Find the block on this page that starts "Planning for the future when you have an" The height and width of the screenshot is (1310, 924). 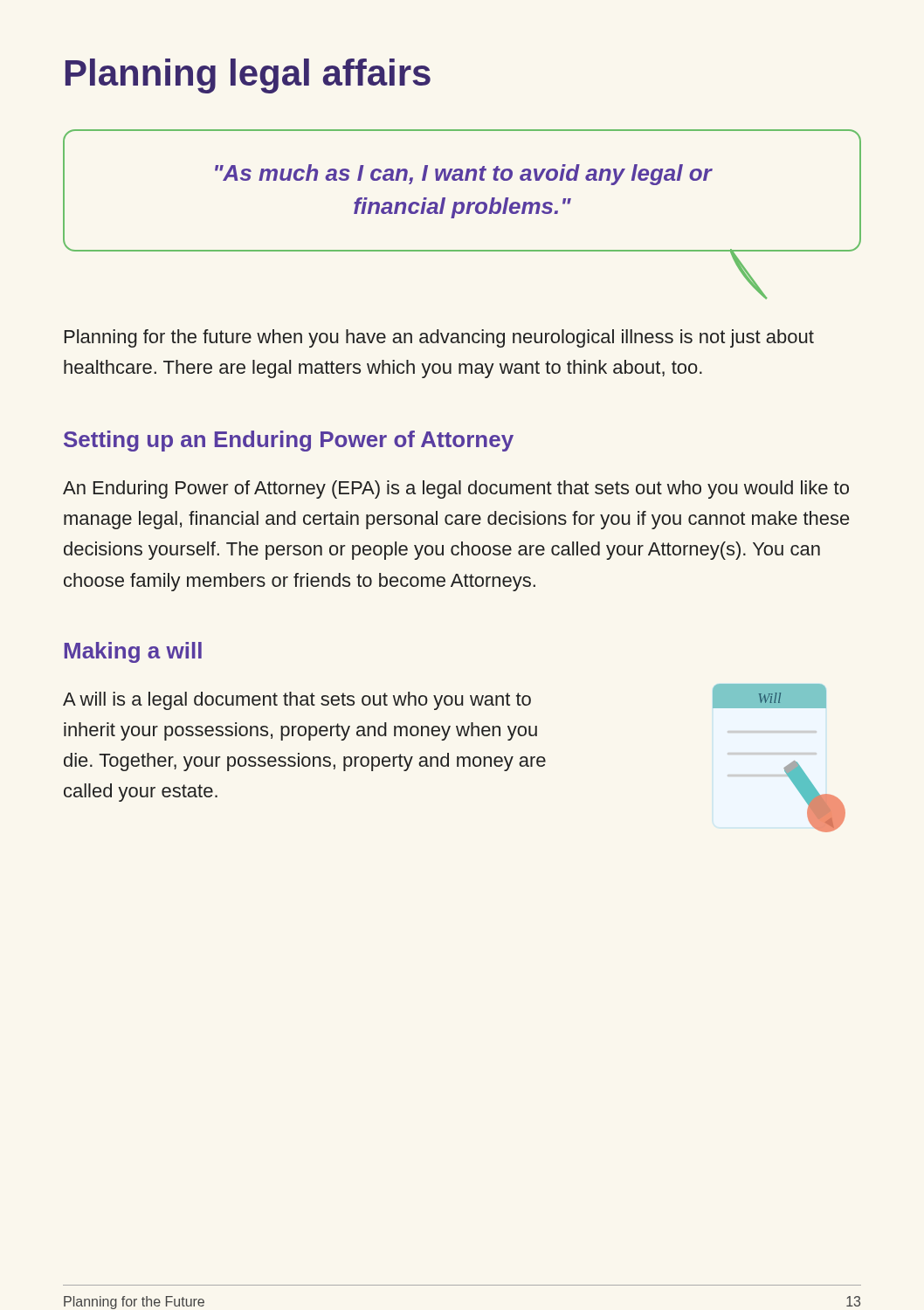click(x=462, y=352)
